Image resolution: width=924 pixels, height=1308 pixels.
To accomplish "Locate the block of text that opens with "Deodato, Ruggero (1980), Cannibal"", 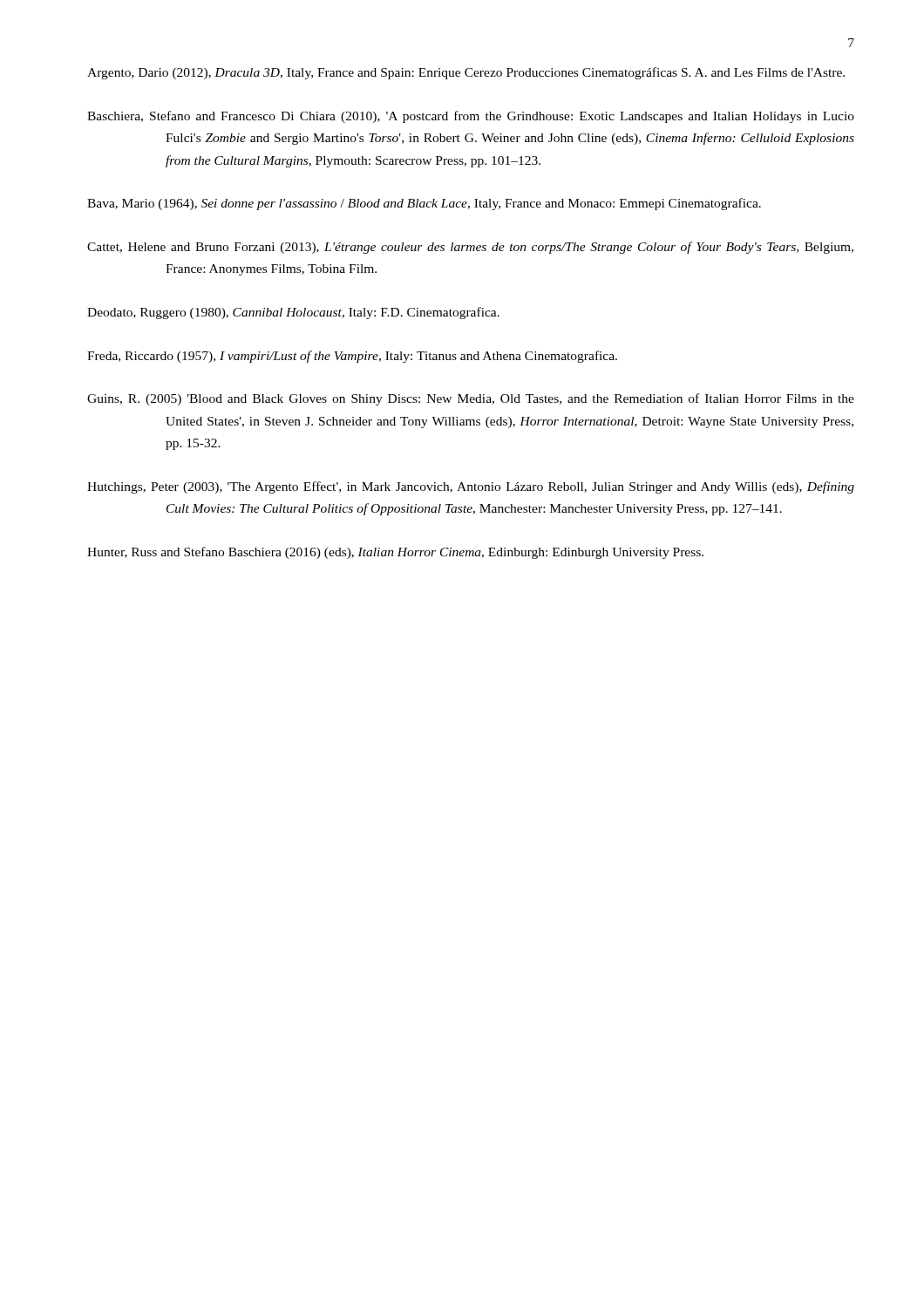I will tap(294, 312).
